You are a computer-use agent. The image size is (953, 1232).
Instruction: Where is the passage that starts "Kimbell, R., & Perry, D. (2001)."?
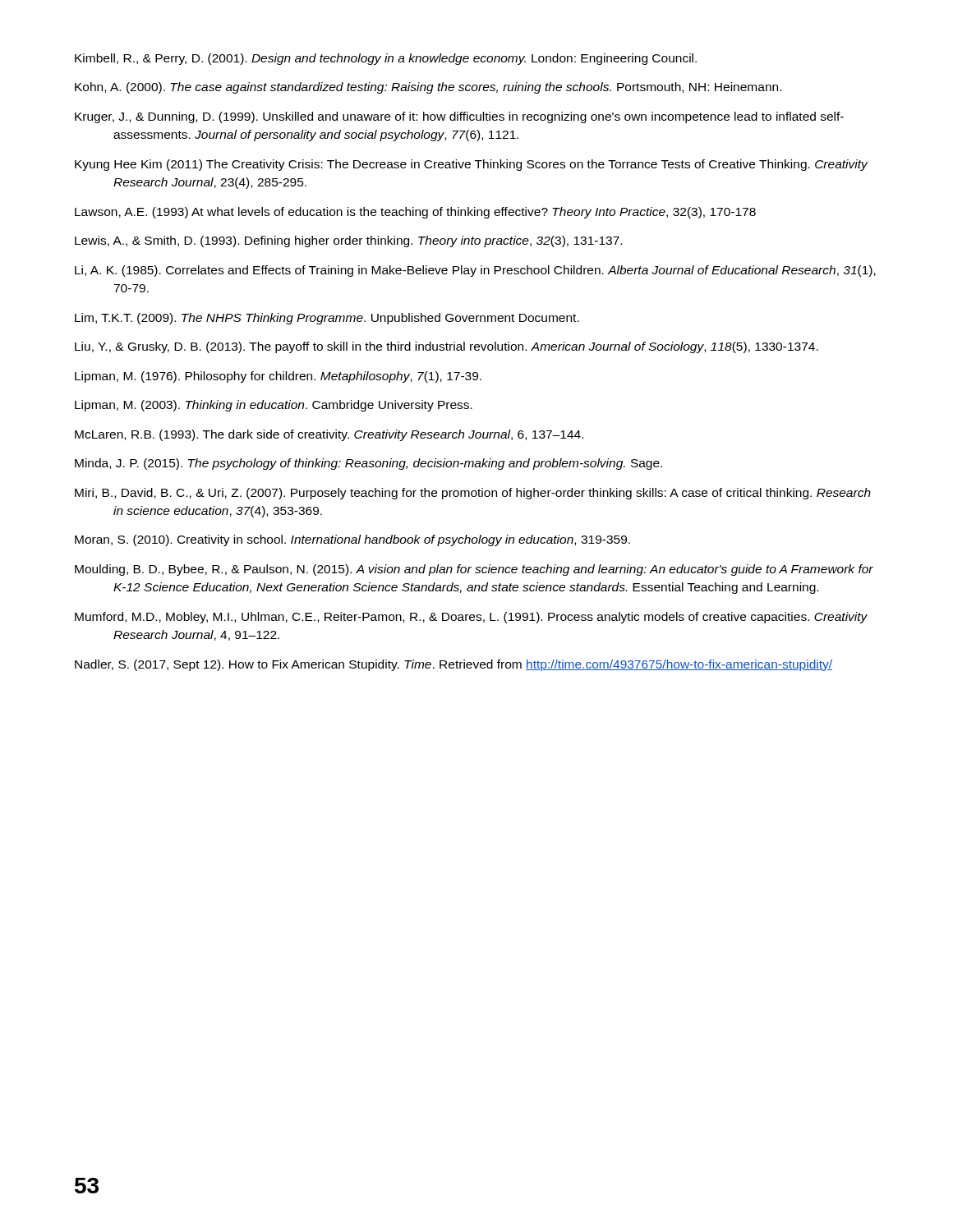(386, 58)
